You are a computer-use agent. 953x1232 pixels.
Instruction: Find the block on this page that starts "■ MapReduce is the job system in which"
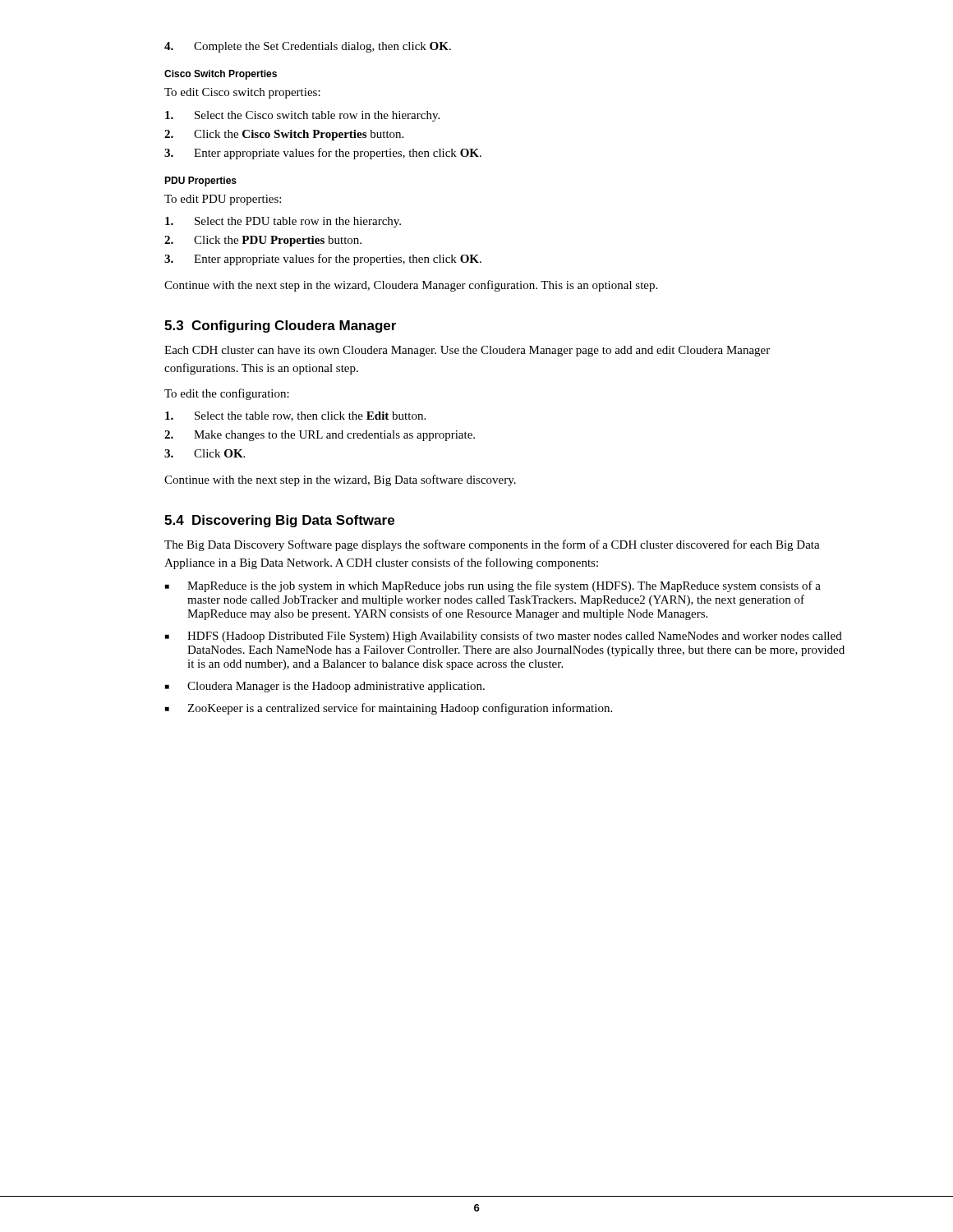point(505,600)
